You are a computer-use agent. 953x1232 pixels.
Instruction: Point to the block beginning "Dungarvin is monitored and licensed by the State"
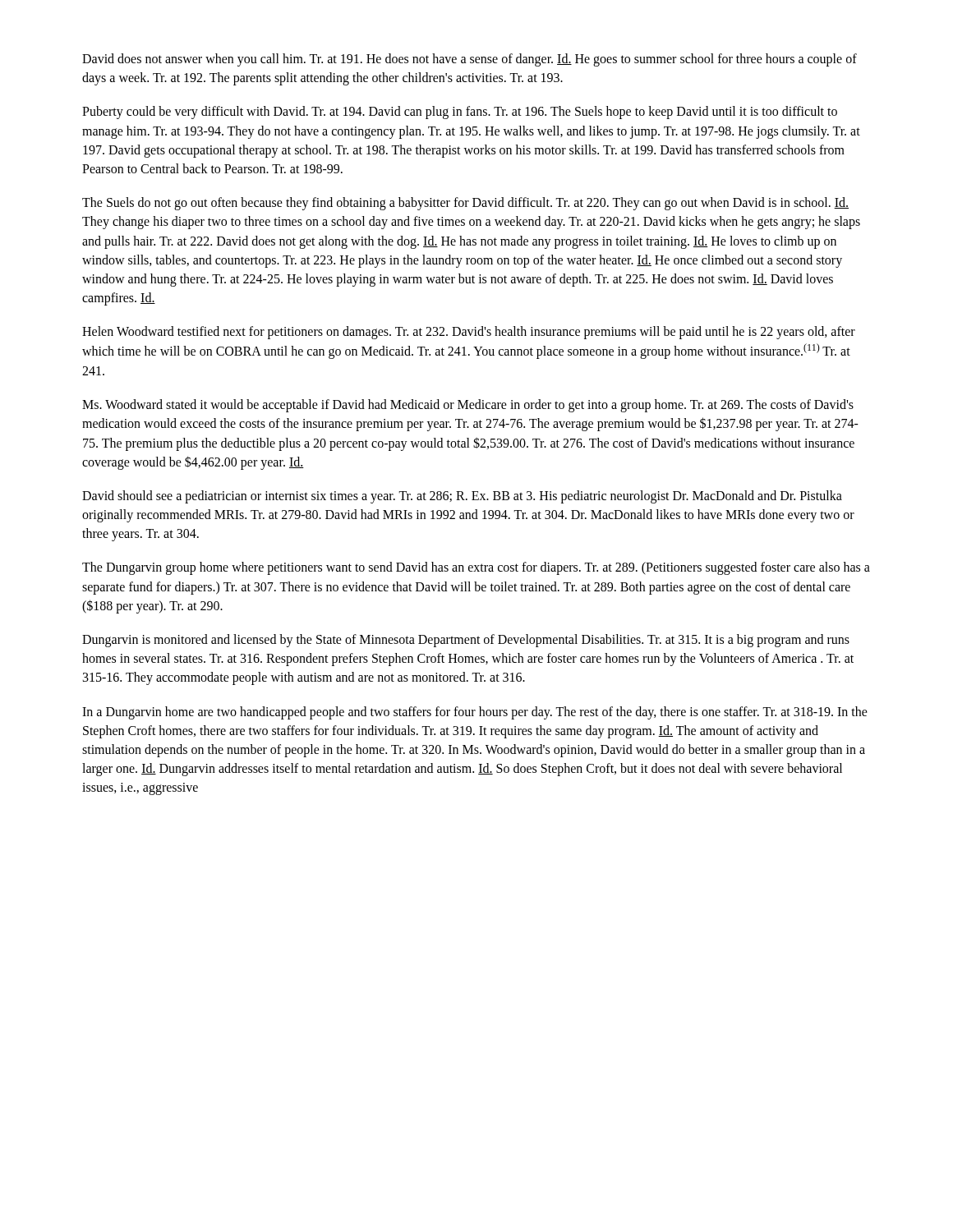[x=468, y=658]
